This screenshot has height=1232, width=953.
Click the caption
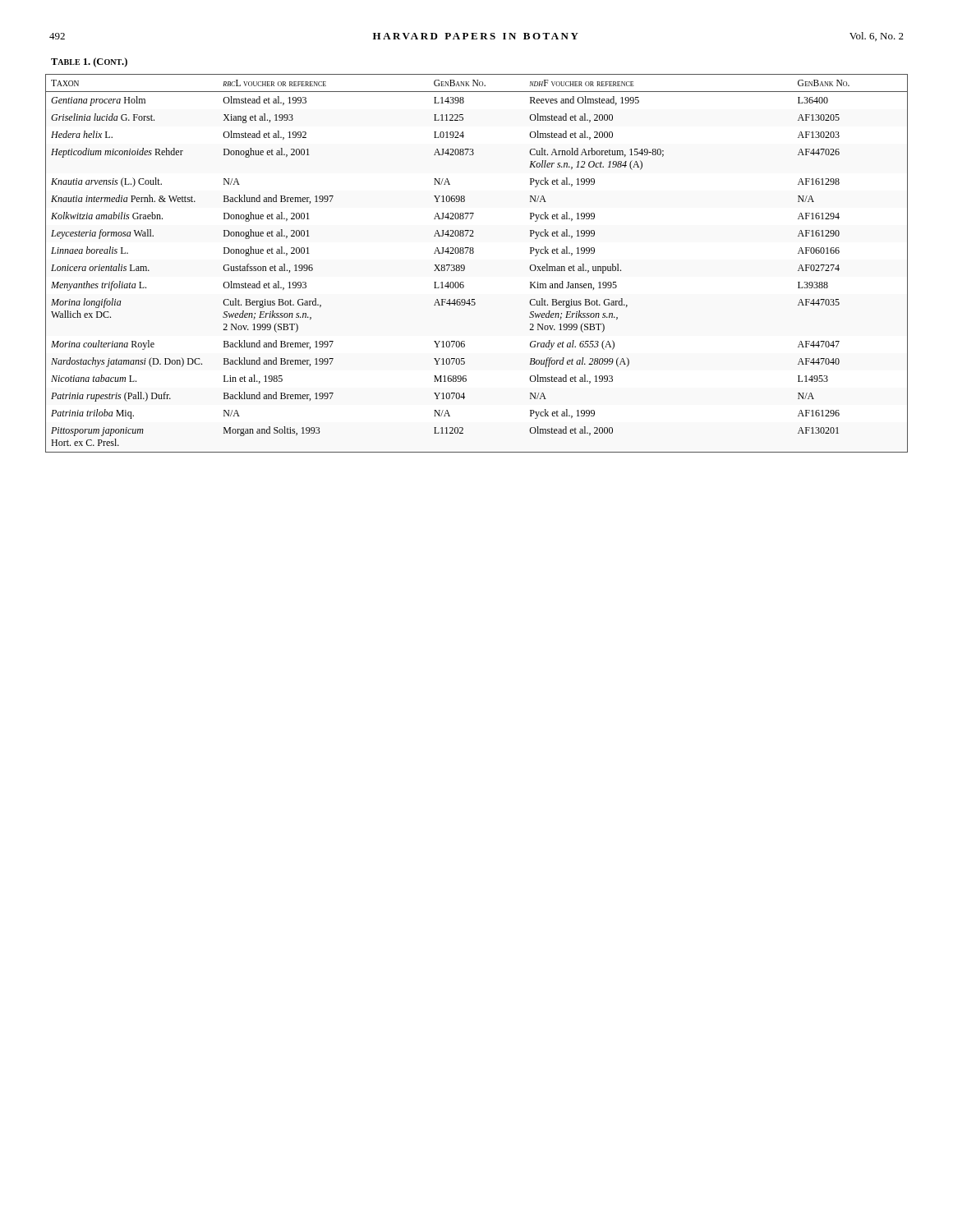coord(89,62)
